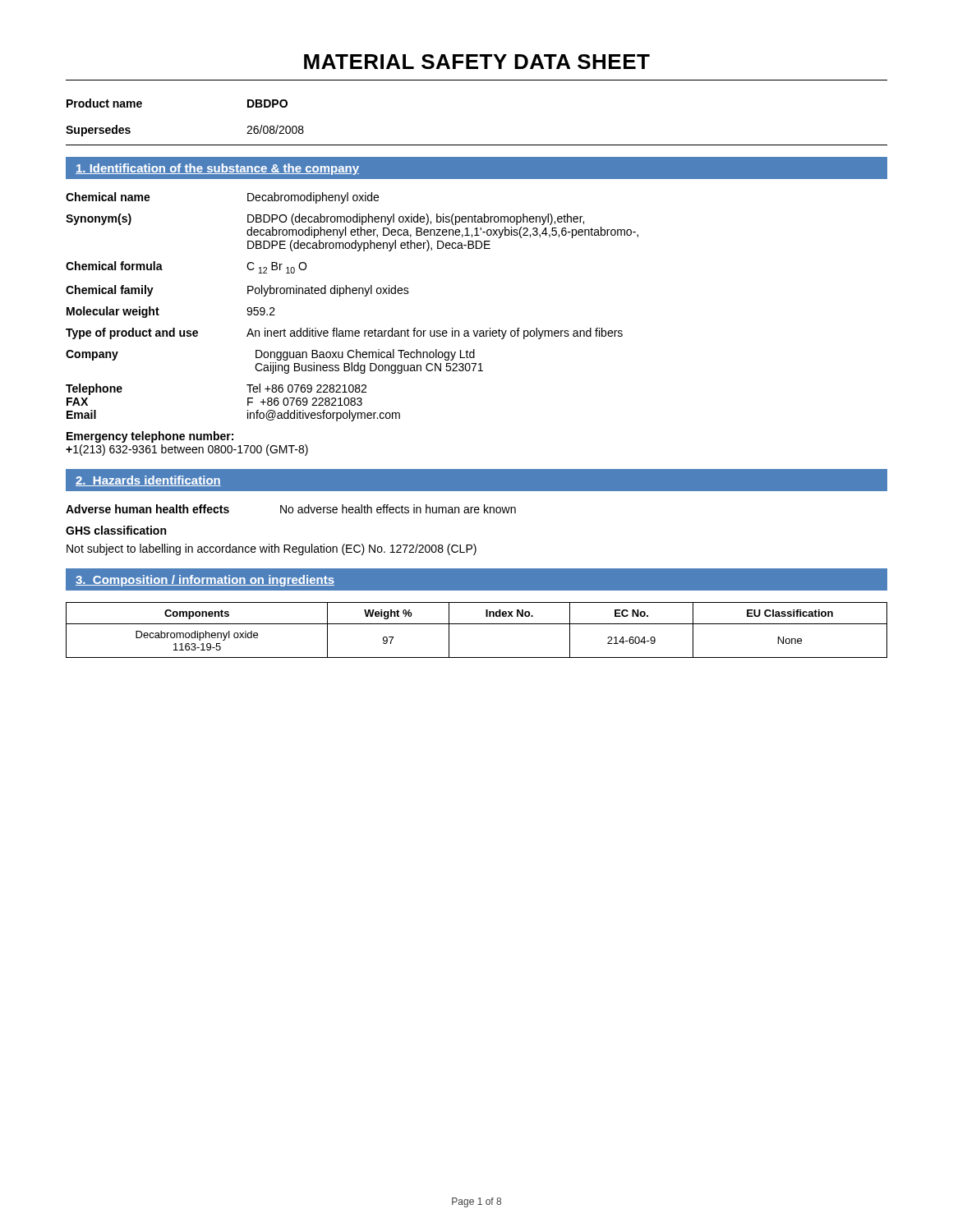Locate the text block that reads "Adverse human health effects"
The width and height of the screenshot is (953, 1232).
(476, 509)
